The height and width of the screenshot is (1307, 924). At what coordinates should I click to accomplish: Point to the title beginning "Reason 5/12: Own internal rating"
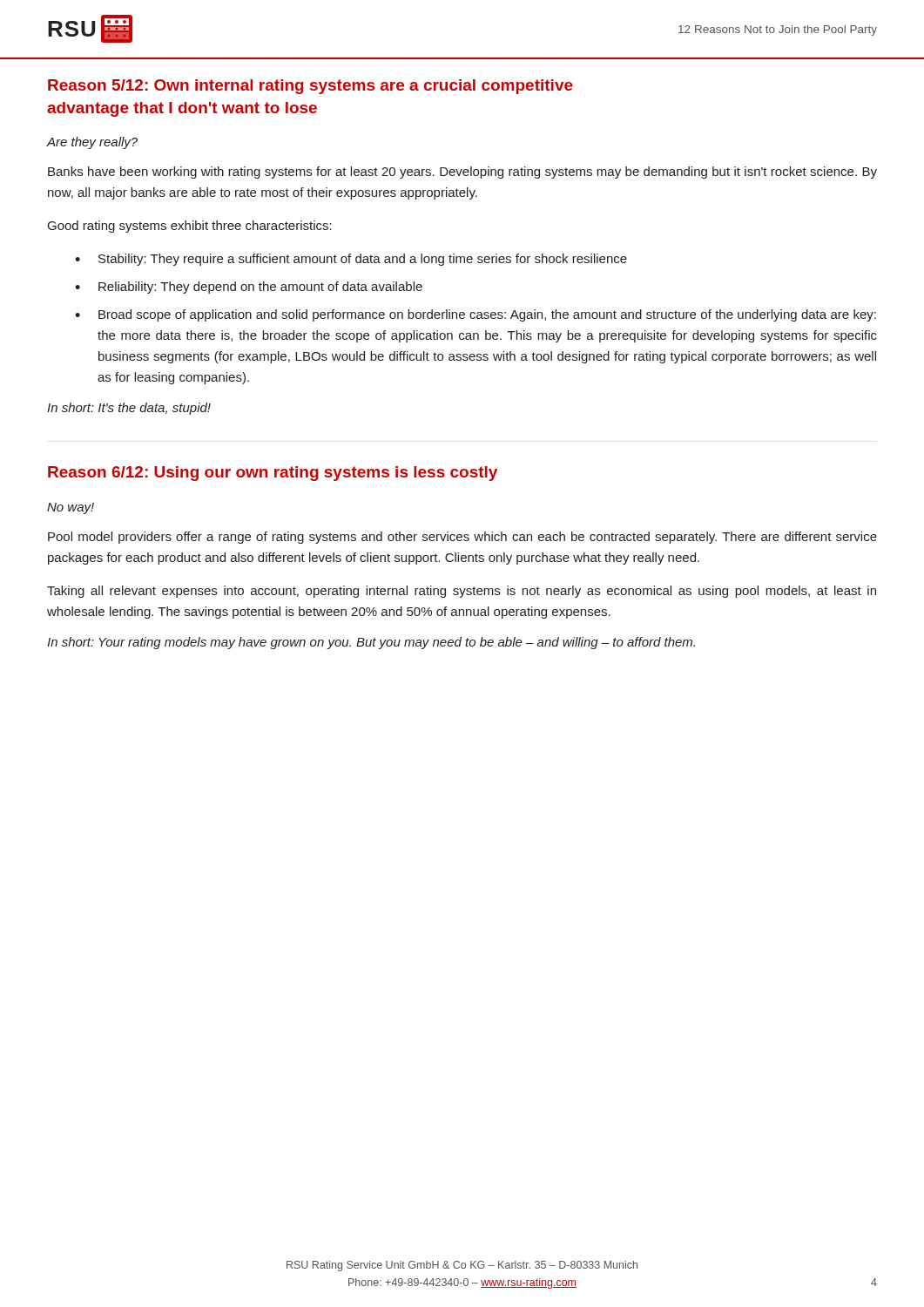click(310, 96)
